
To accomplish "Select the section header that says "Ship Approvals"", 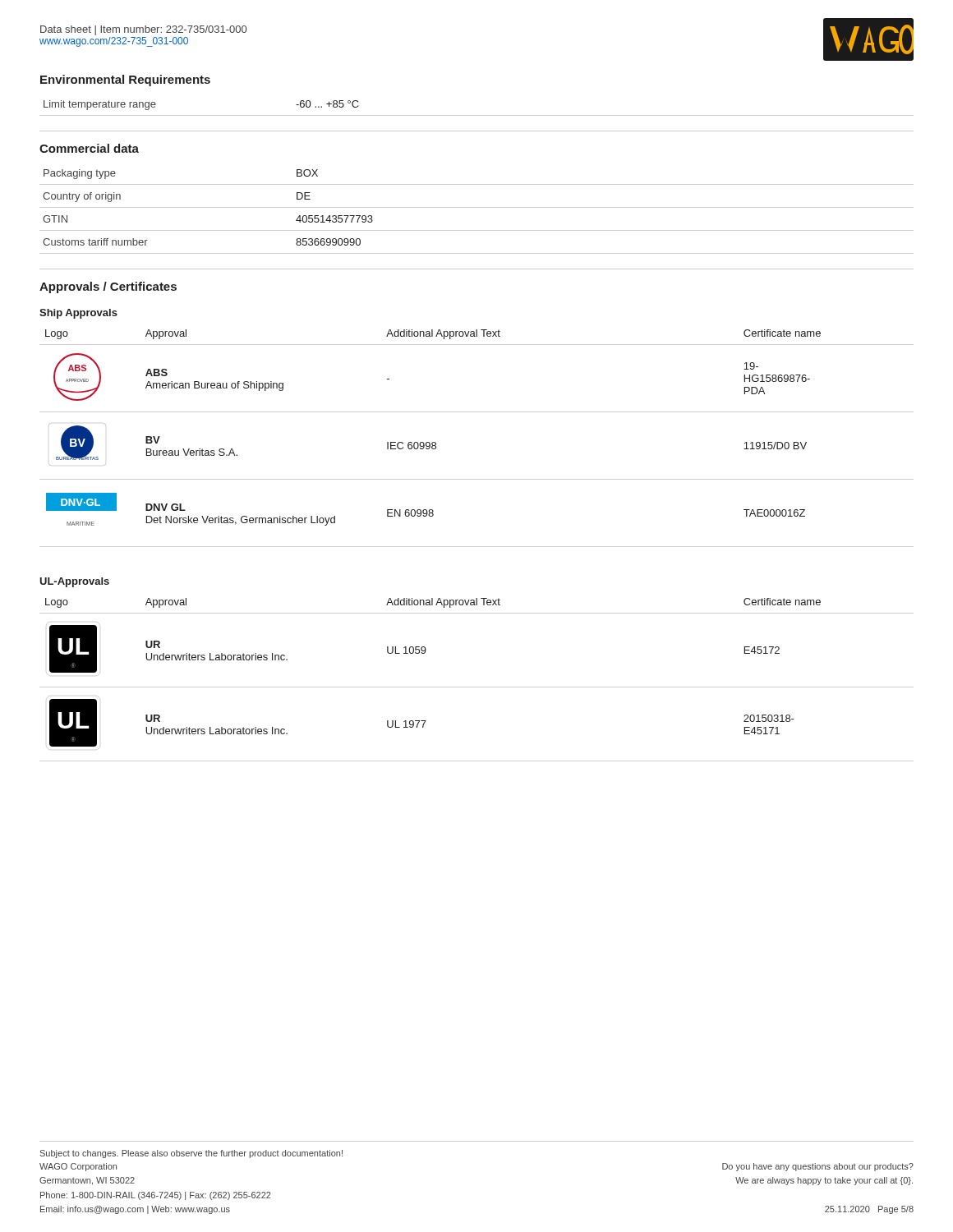I will (78, 313).
